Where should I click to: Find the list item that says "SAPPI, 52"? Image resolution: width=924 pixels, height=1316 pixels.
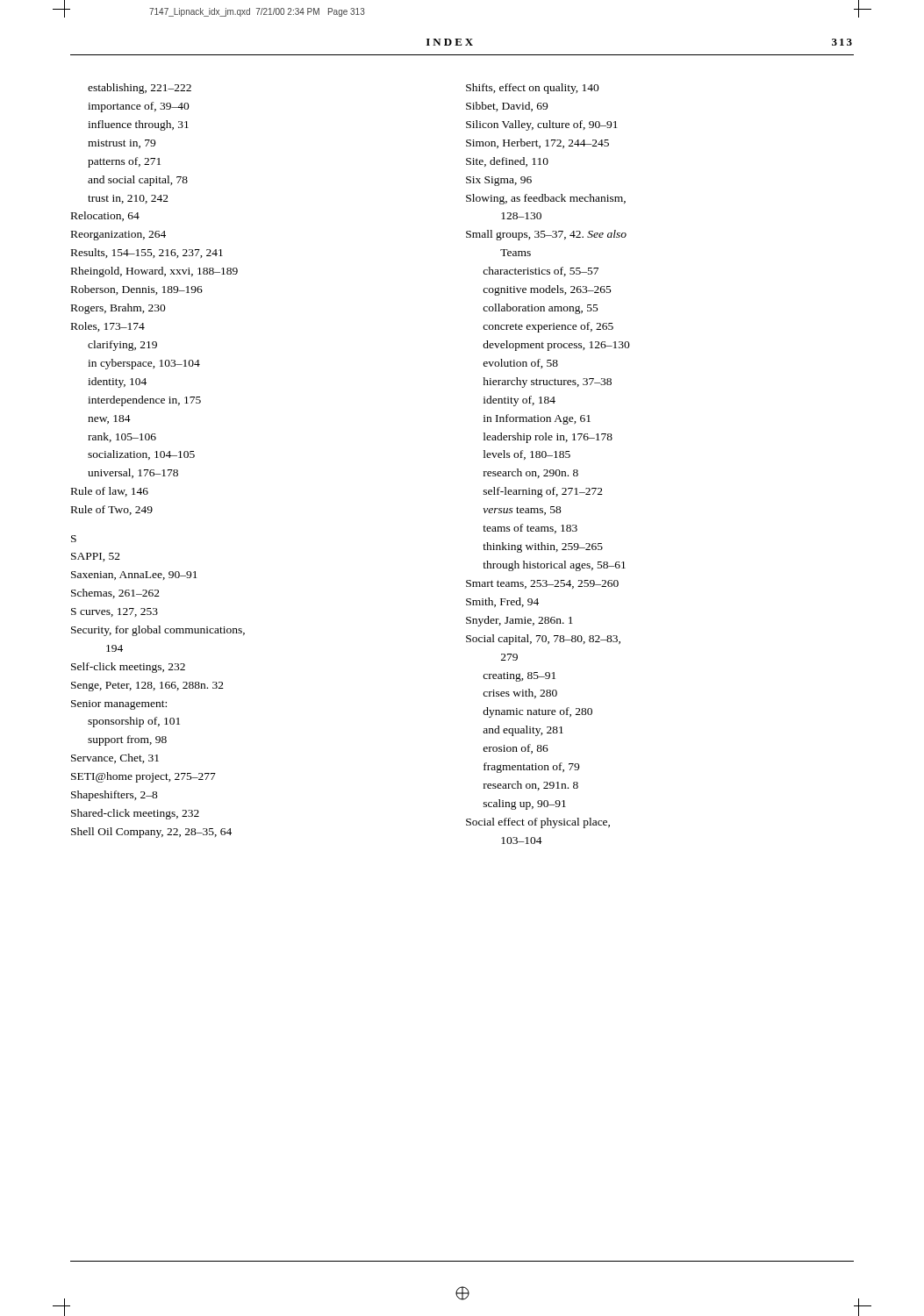point(95,556)
